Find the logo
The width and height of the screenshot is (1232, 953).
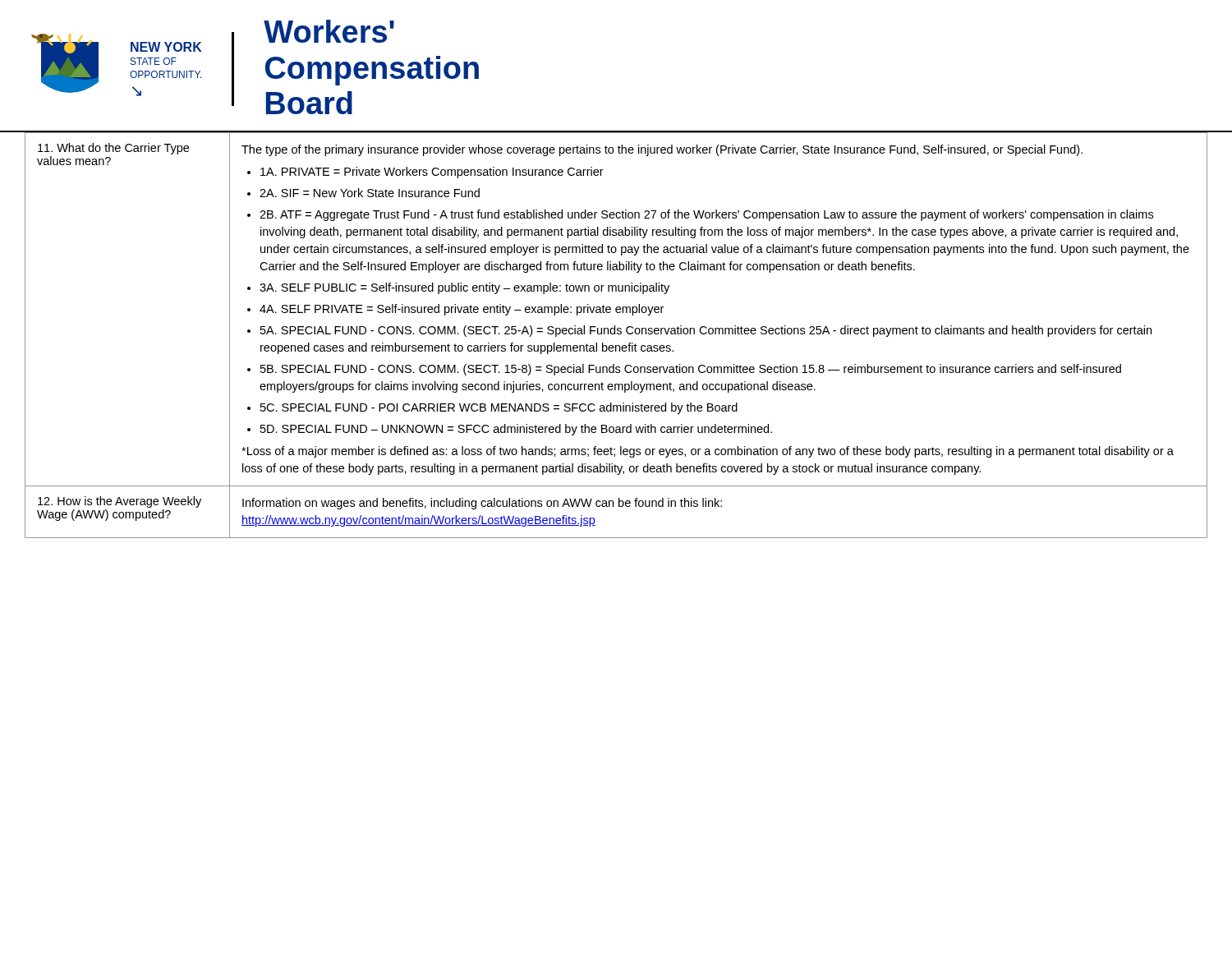[616, 66]
